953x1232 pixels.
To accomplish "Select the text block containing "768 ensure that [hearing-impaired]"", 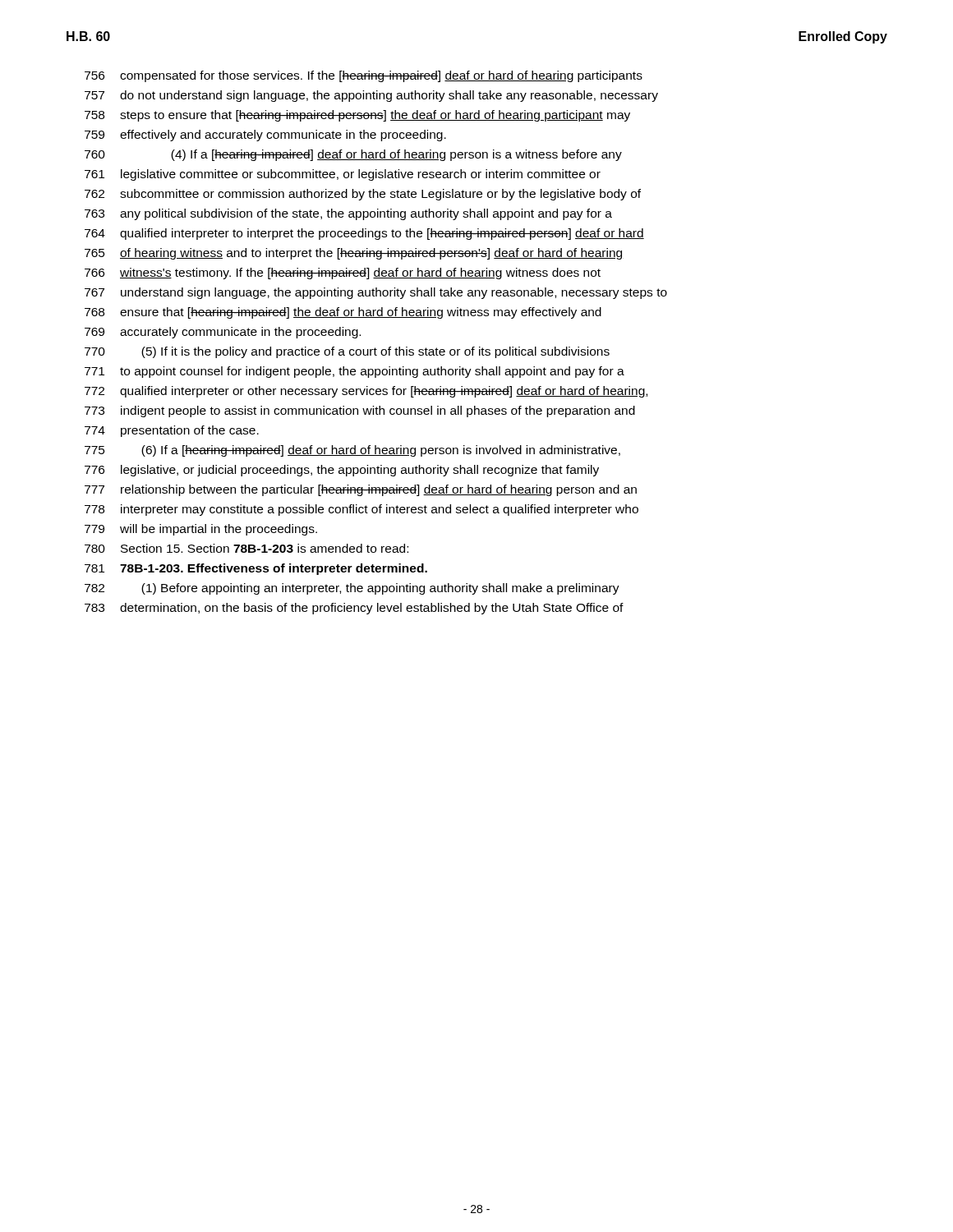I will coord(476,312).
